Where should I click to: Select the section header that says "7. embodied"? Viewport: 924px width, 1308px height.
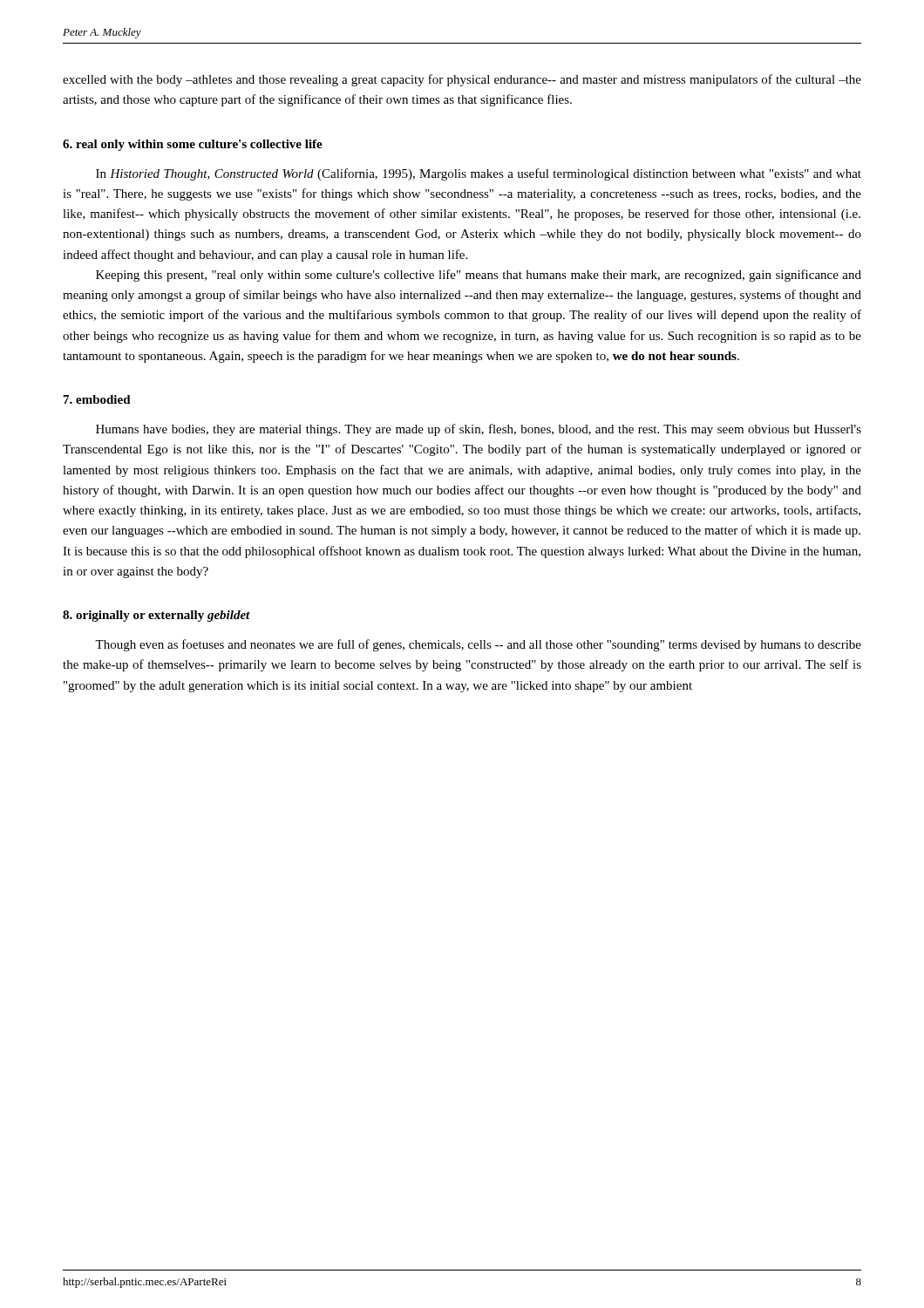coord(97,399)
